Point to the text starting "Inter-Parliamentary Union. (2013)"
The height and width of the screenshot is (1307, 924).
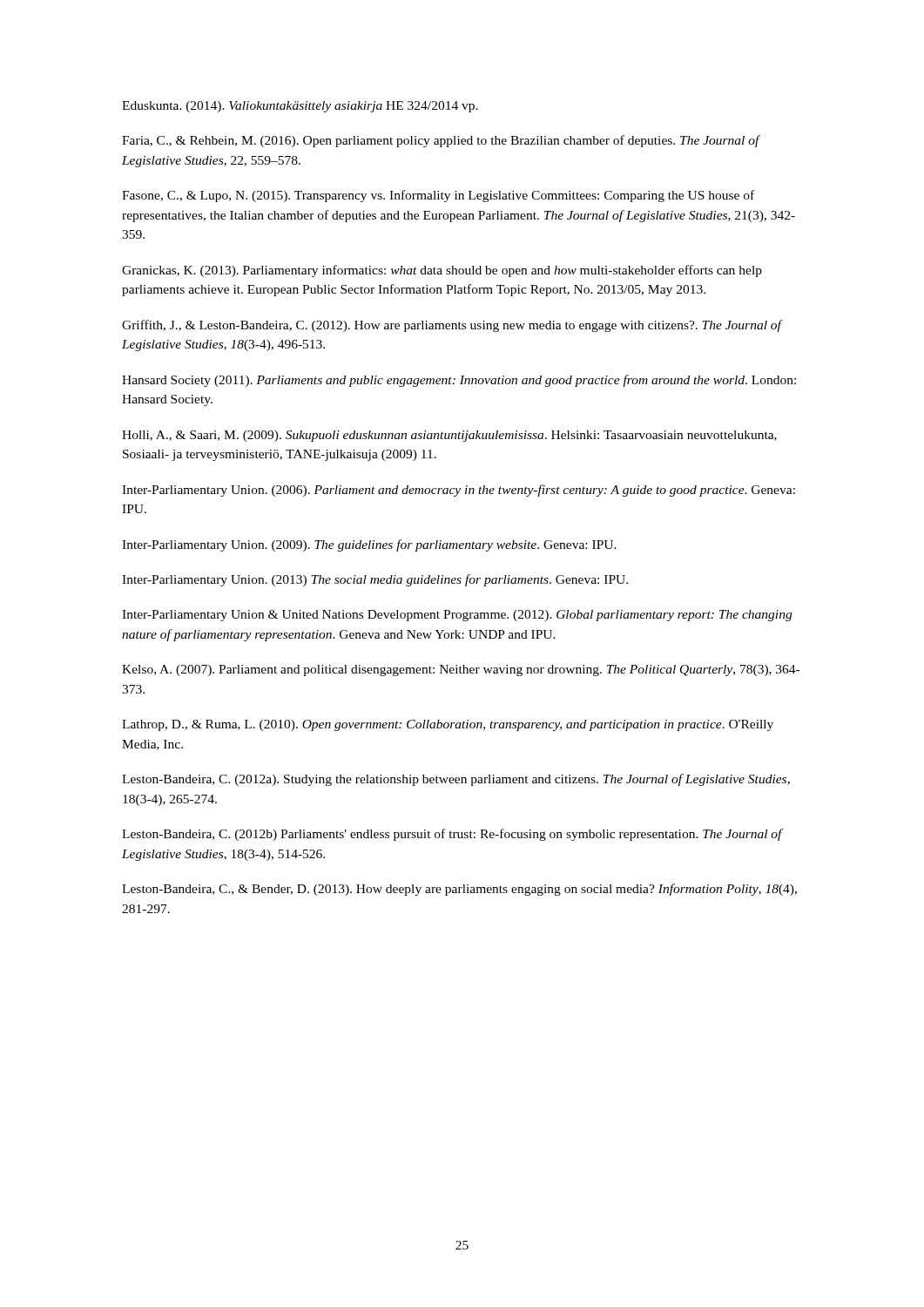[375, 579]
